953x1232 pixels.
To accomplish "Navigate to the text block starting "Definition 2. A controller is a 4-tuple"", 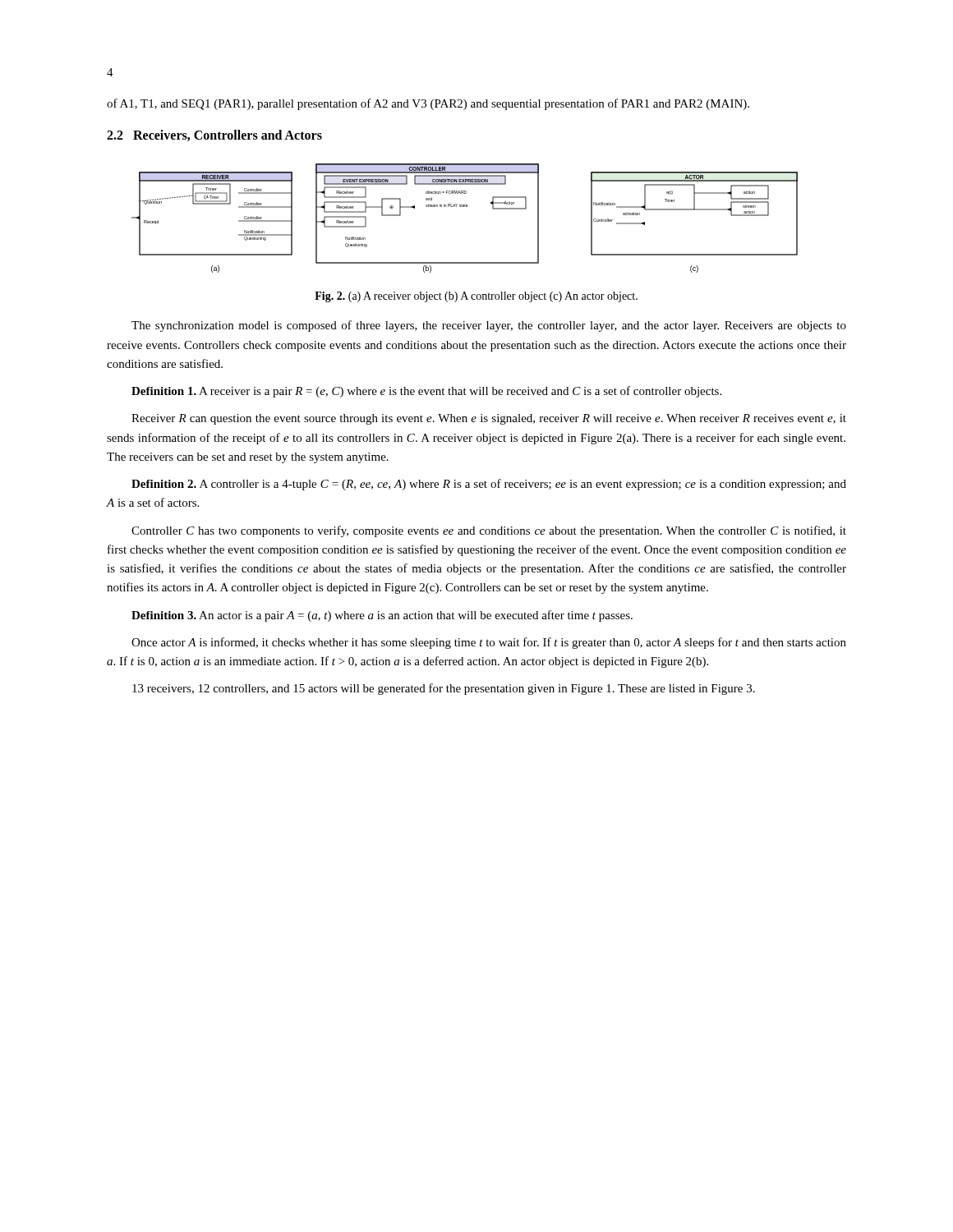I will (x=476, y=493).
